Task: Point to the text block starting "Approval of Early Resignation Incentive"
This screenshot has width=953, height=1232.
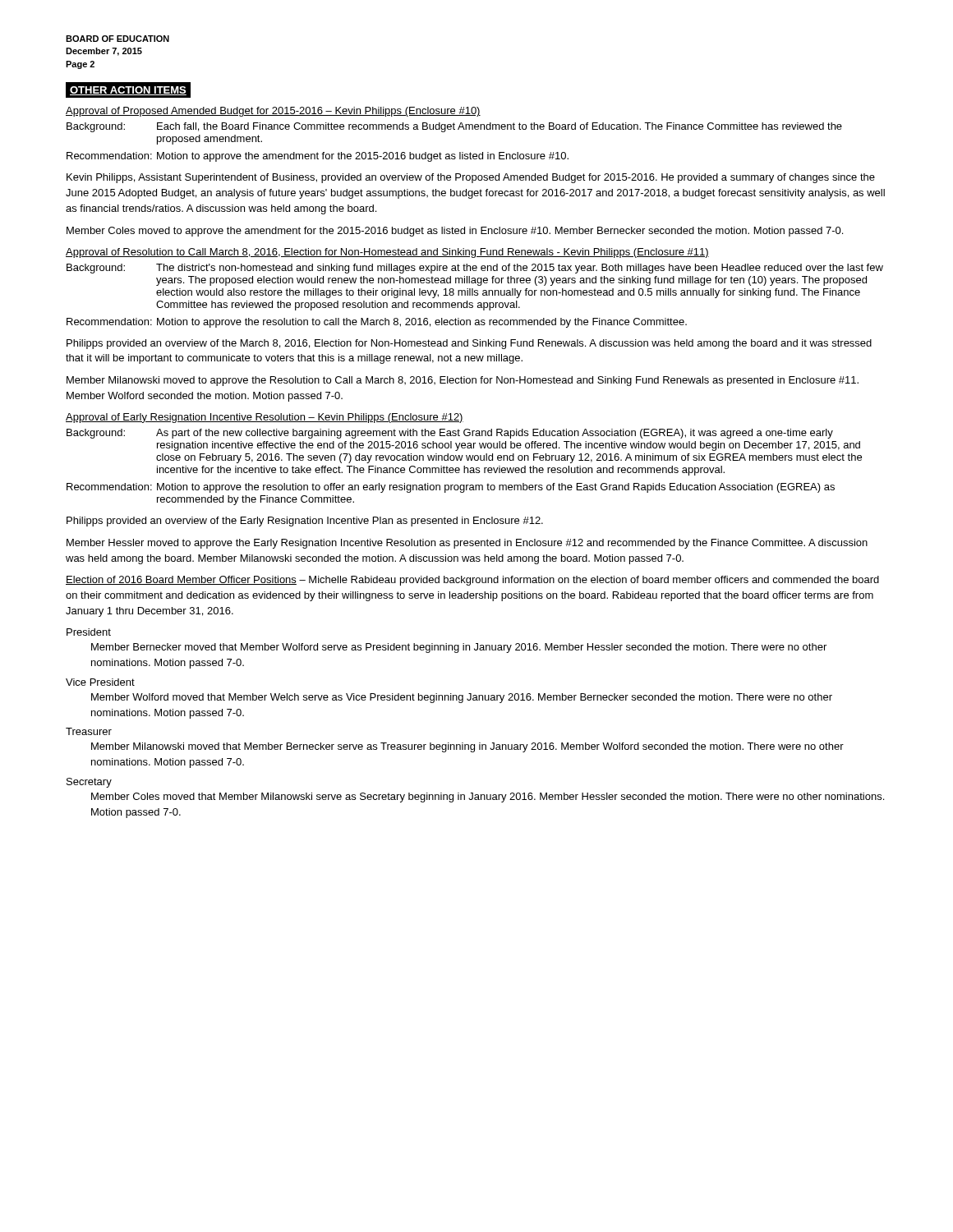Action: 476,458
